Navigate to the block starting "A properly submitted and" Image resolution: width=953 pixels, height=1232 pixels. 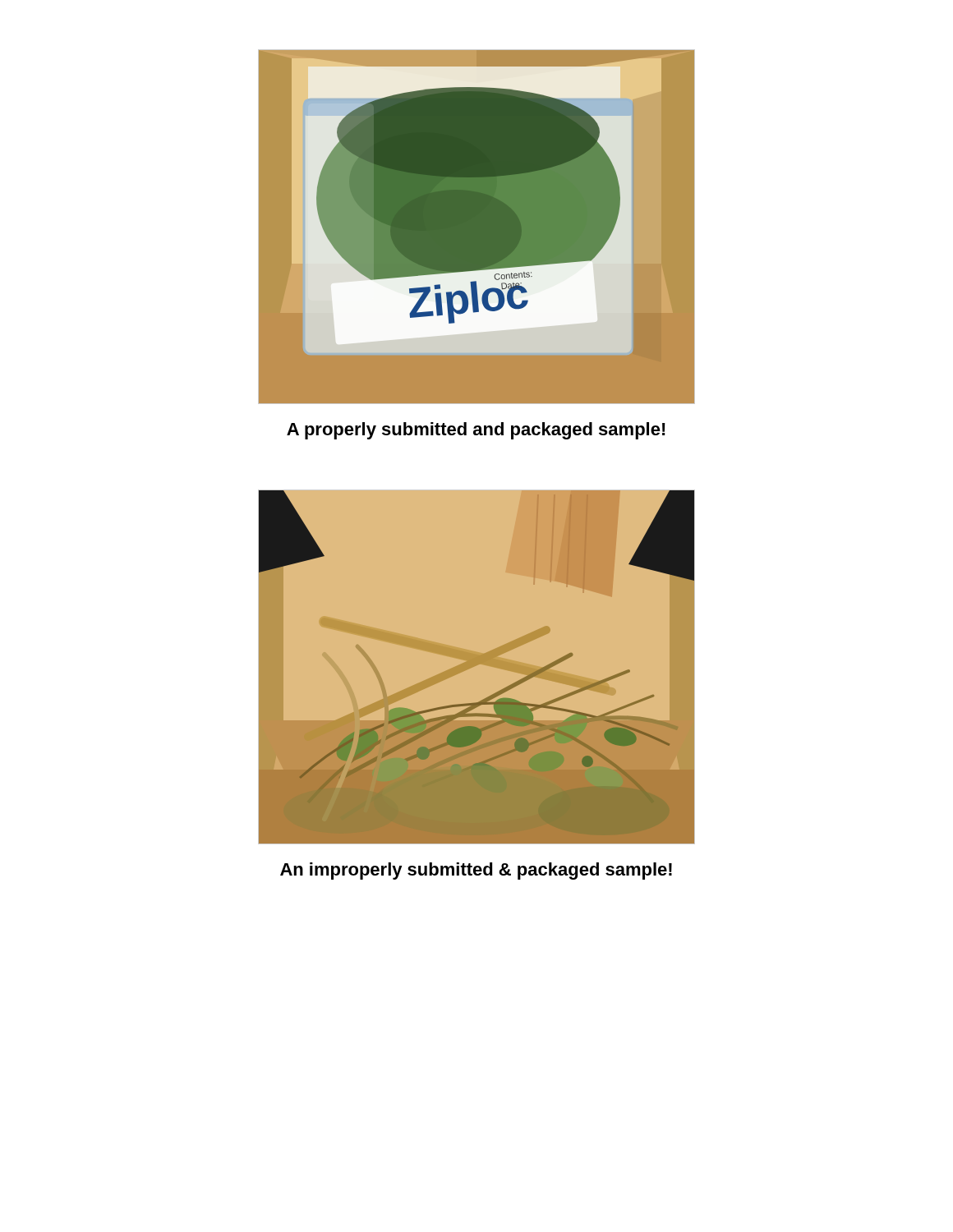pyautogui.click(x=476, y=429)
